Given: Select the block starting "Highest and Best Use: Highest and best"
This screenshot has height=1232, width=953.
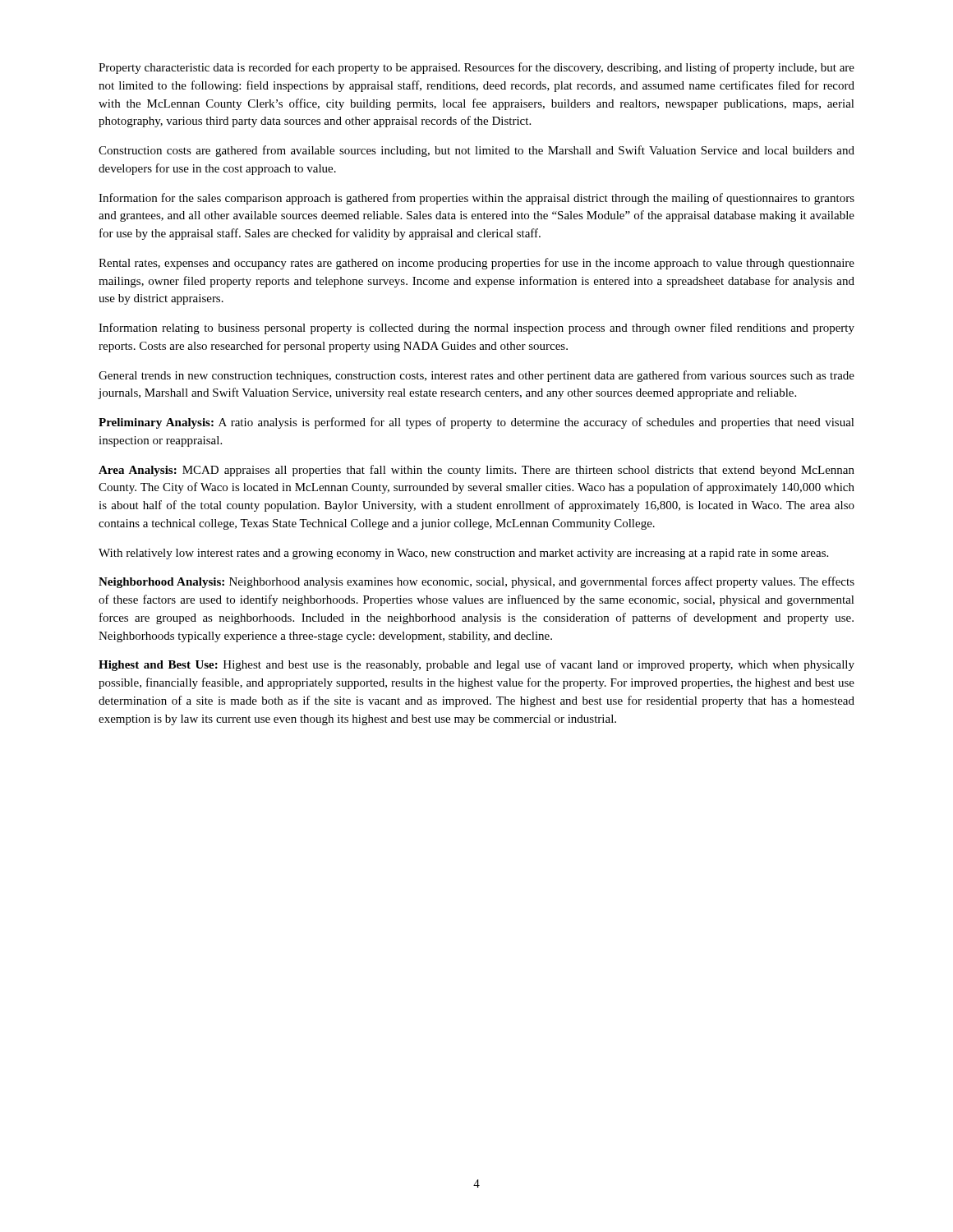Looking at the screenshot, I should point(476,691).
